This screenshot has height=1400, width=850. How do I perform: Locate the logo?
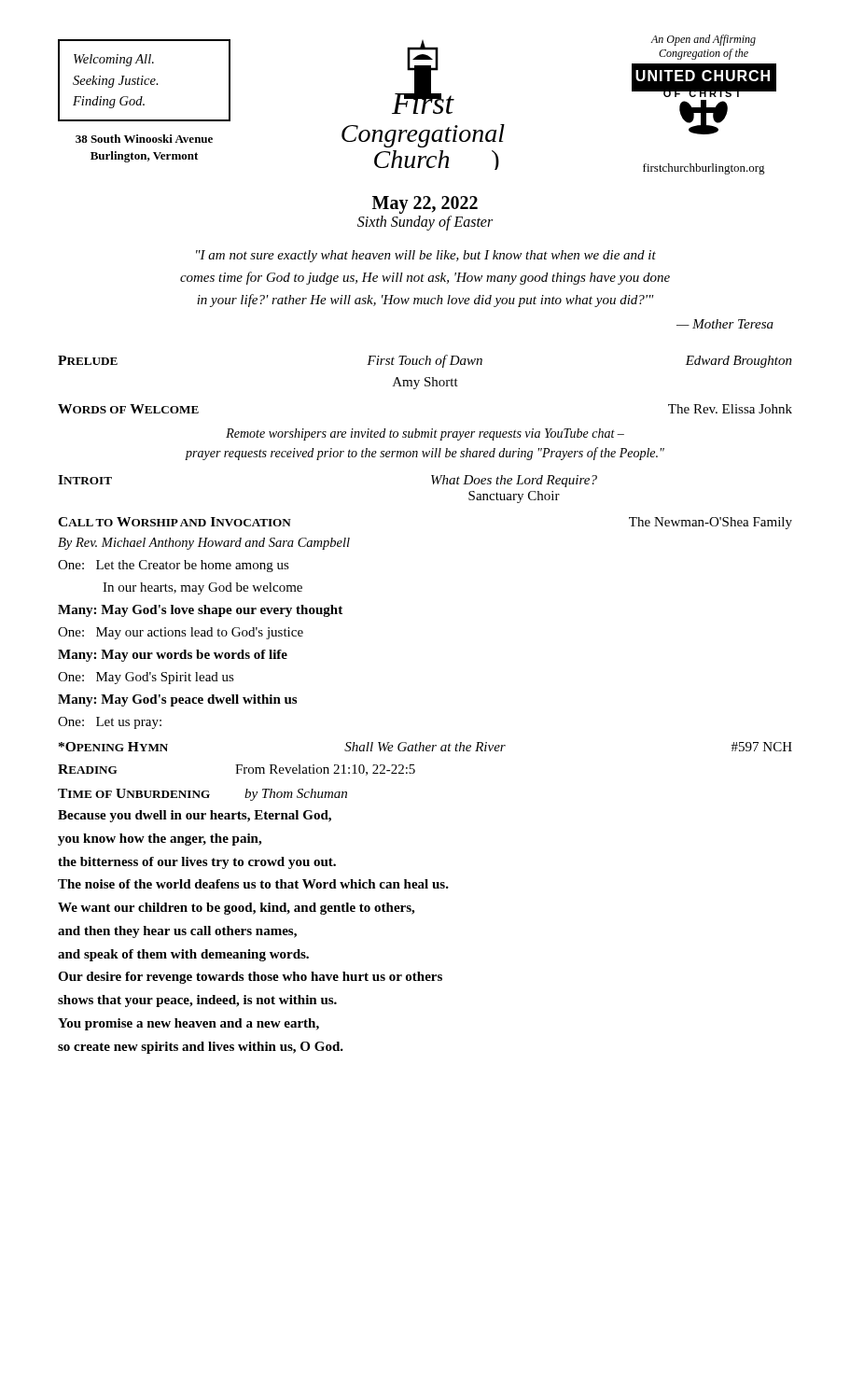pyautogui.click(x=425, y=102)
